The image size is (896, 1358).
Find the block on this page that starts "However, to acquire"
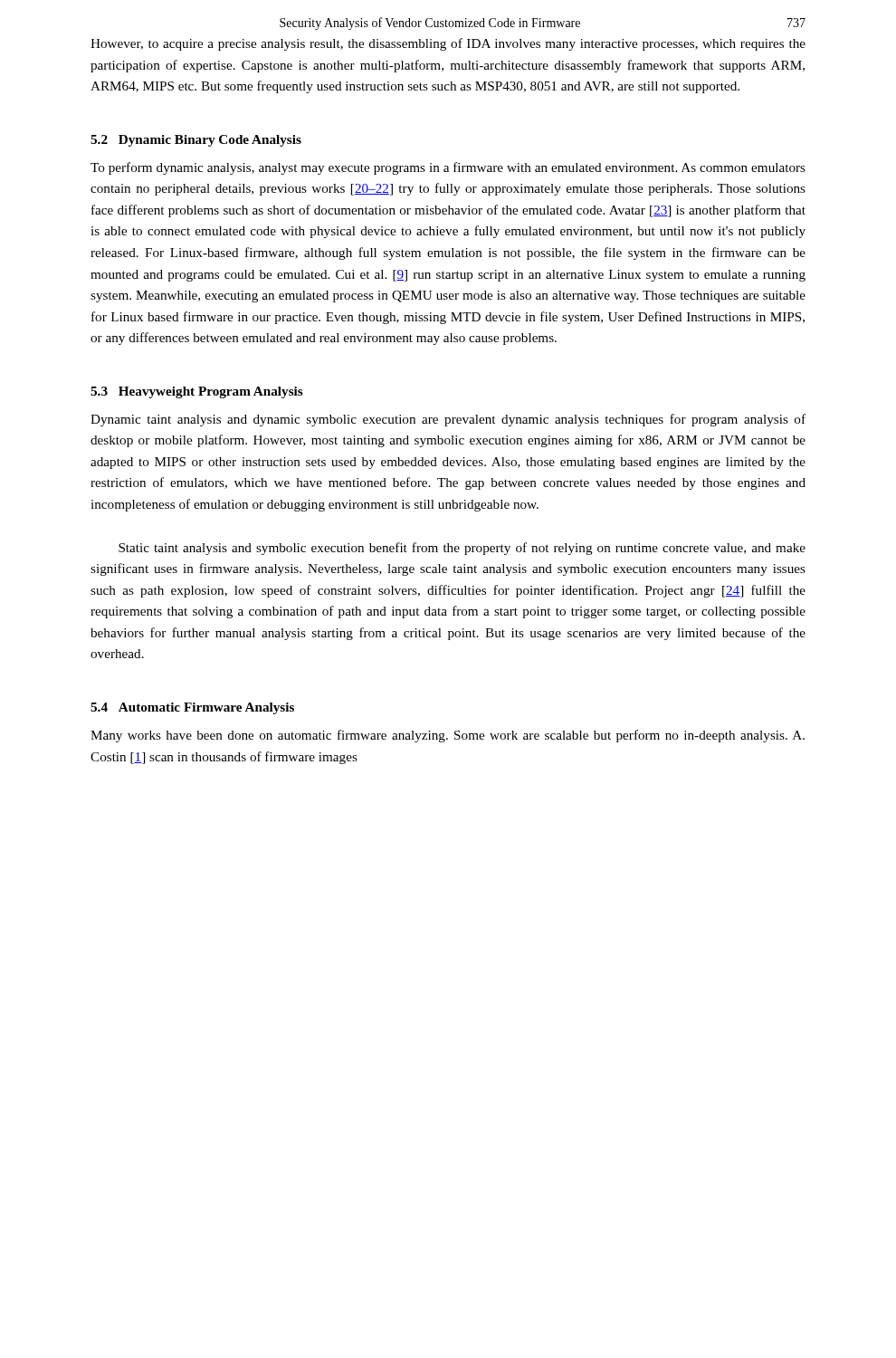click(448, 65)
